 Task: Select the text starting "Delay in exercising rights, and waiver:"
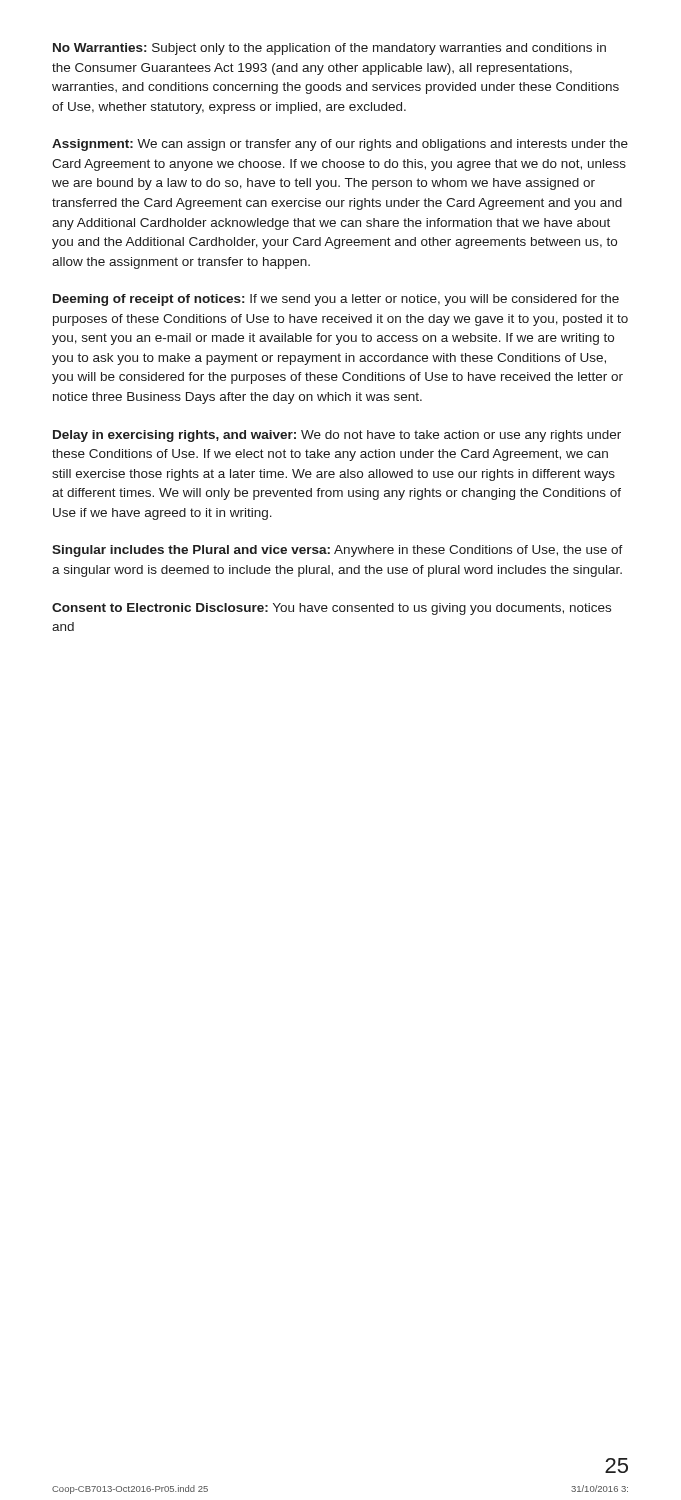tap(337, 473)
